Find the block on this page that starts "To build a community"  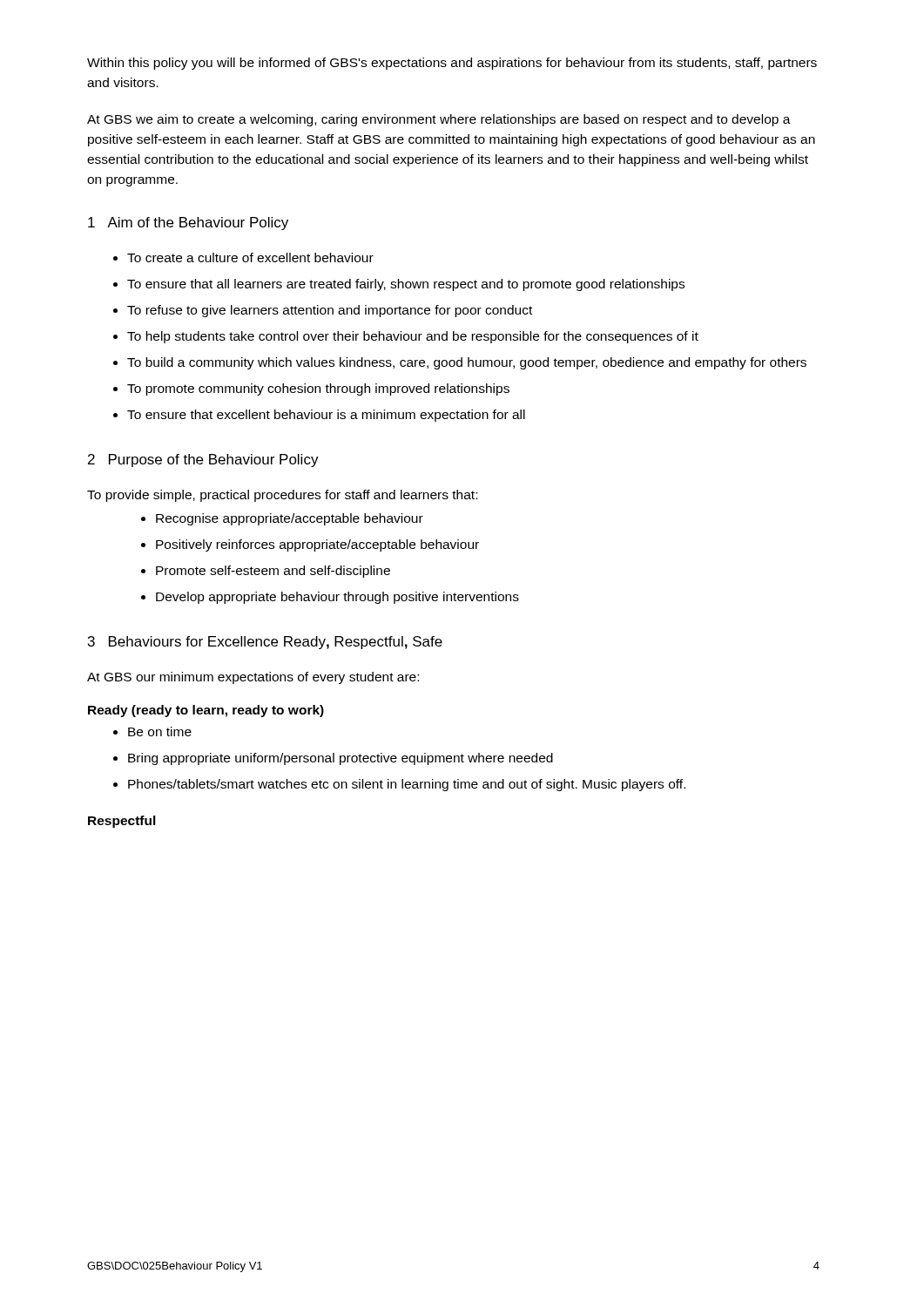[467, 362]
